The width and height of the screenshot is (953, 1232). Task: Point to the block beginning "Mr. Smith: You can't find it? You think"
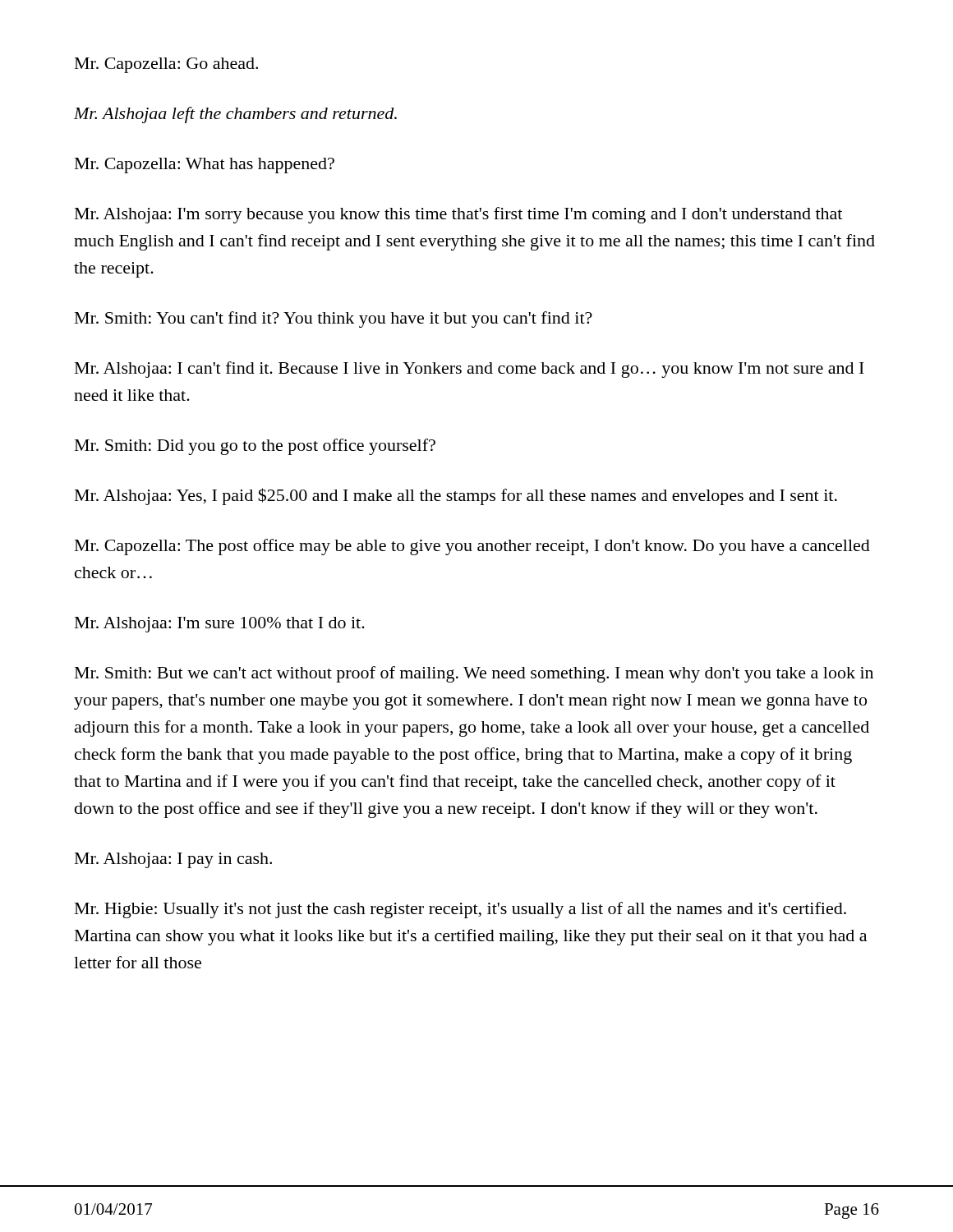click(x=333, y=317)
